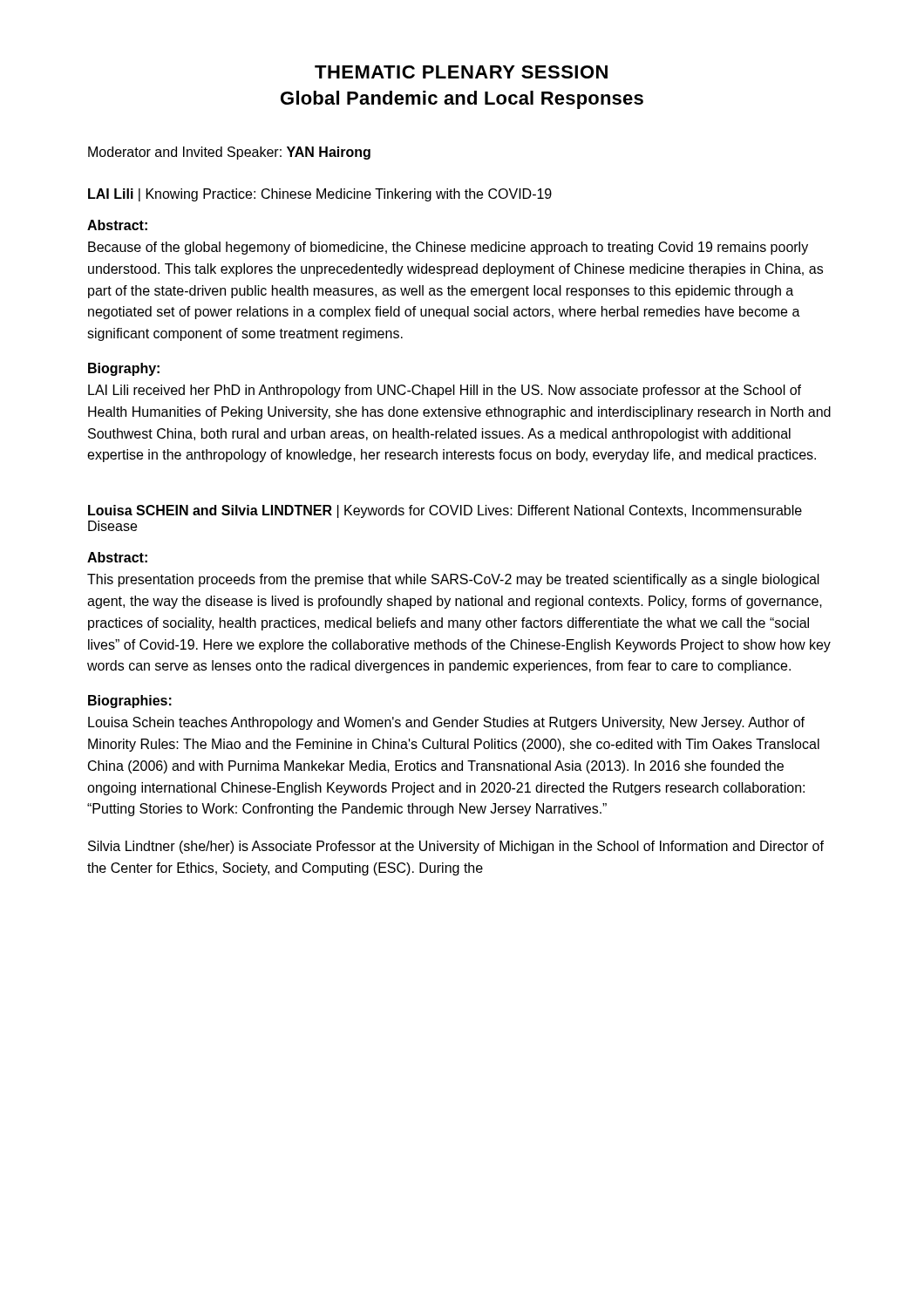Find the block starting "Because of the global hegemony of"
The width and height of the screenshot is (924, 1308).
455,290
